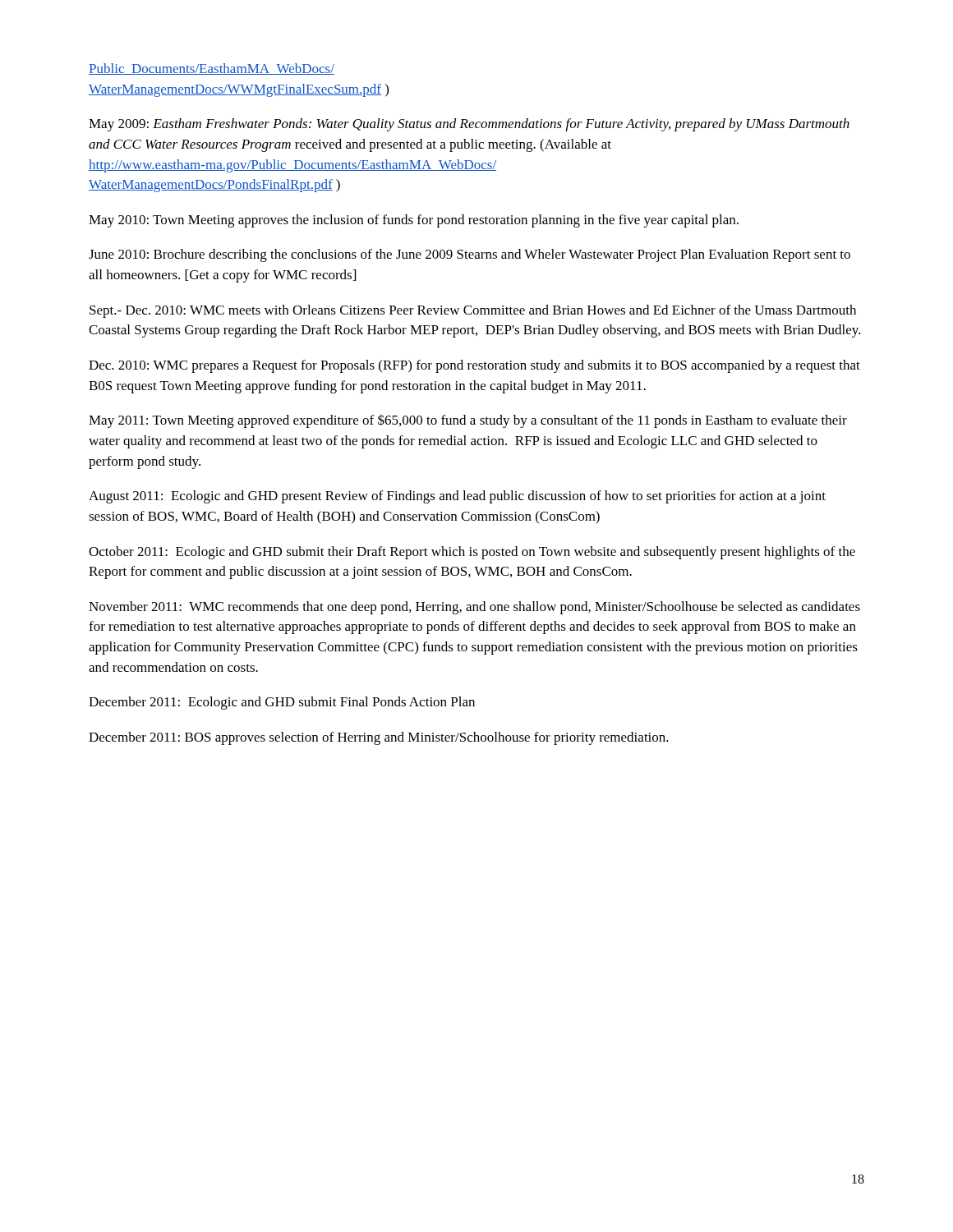
Task: Find the region starting "May 2011: Town Meeting approved expenditure"
Action: [468, 441]
